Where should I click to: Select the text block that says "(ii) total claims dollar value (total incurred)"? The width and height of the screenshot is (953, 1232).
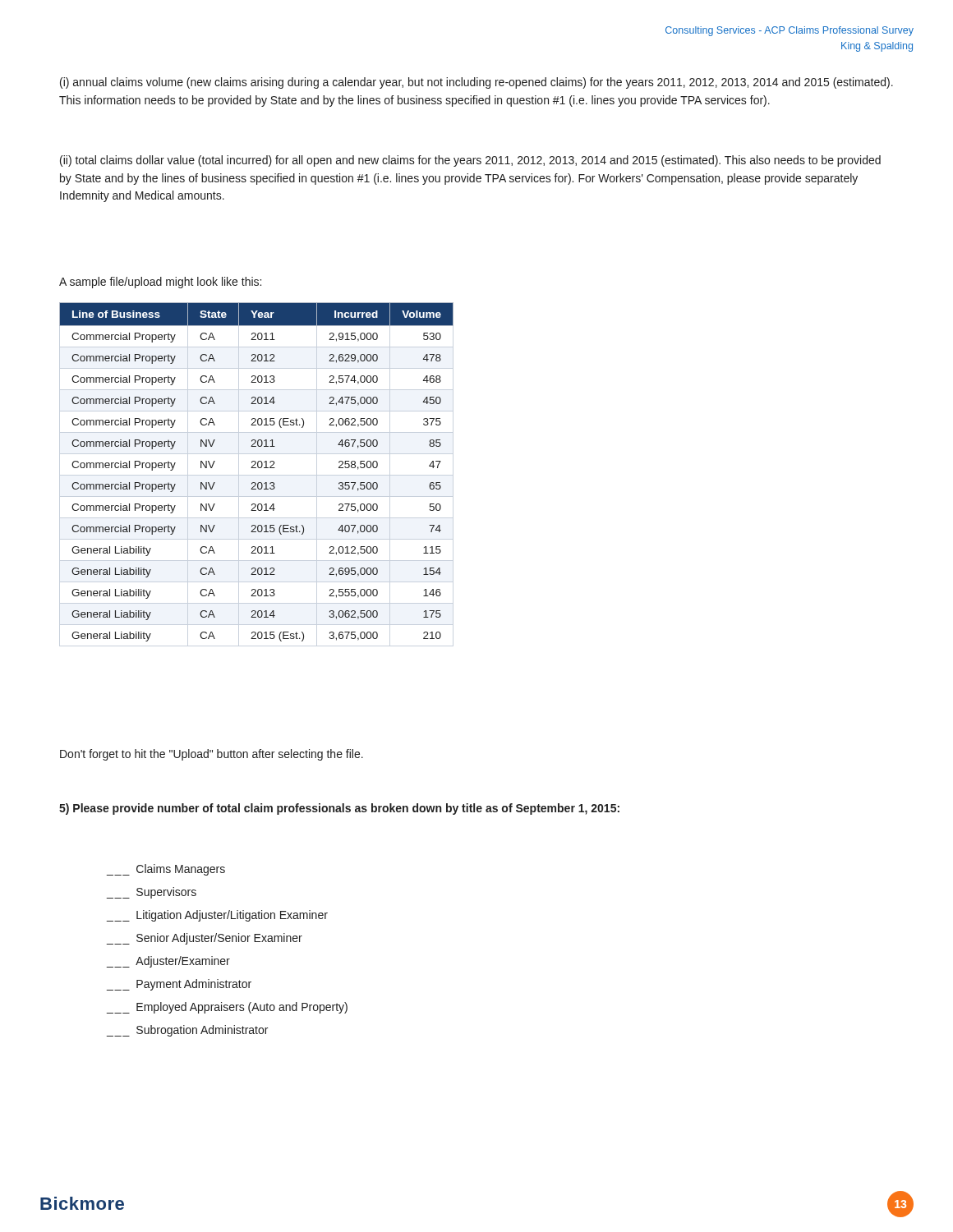pyautogui.click(x=470, y=178)
